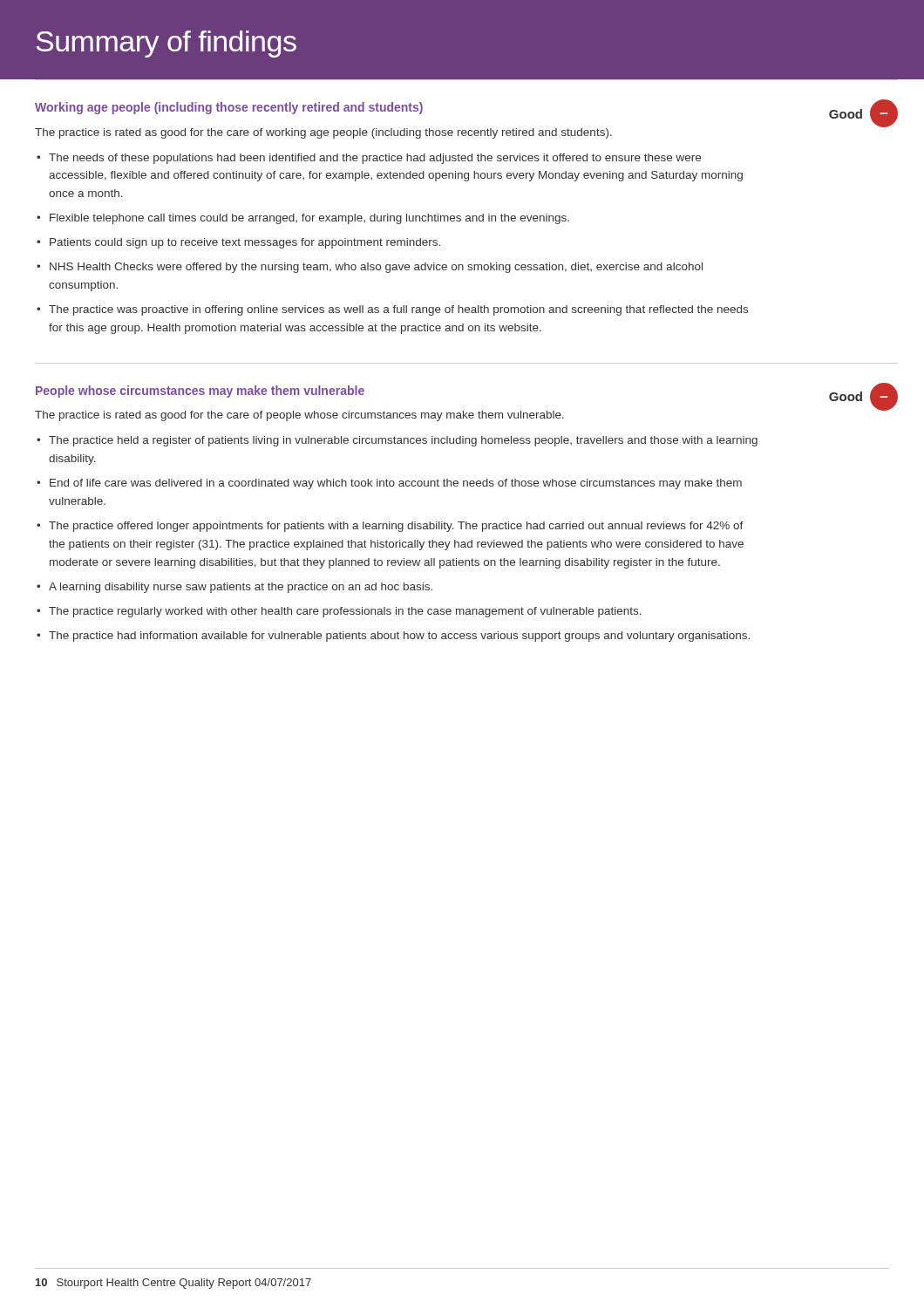The image size is (924, 1308).
Task: Click on the list item with the text "•End of life care was"
Action: [389, 491]
